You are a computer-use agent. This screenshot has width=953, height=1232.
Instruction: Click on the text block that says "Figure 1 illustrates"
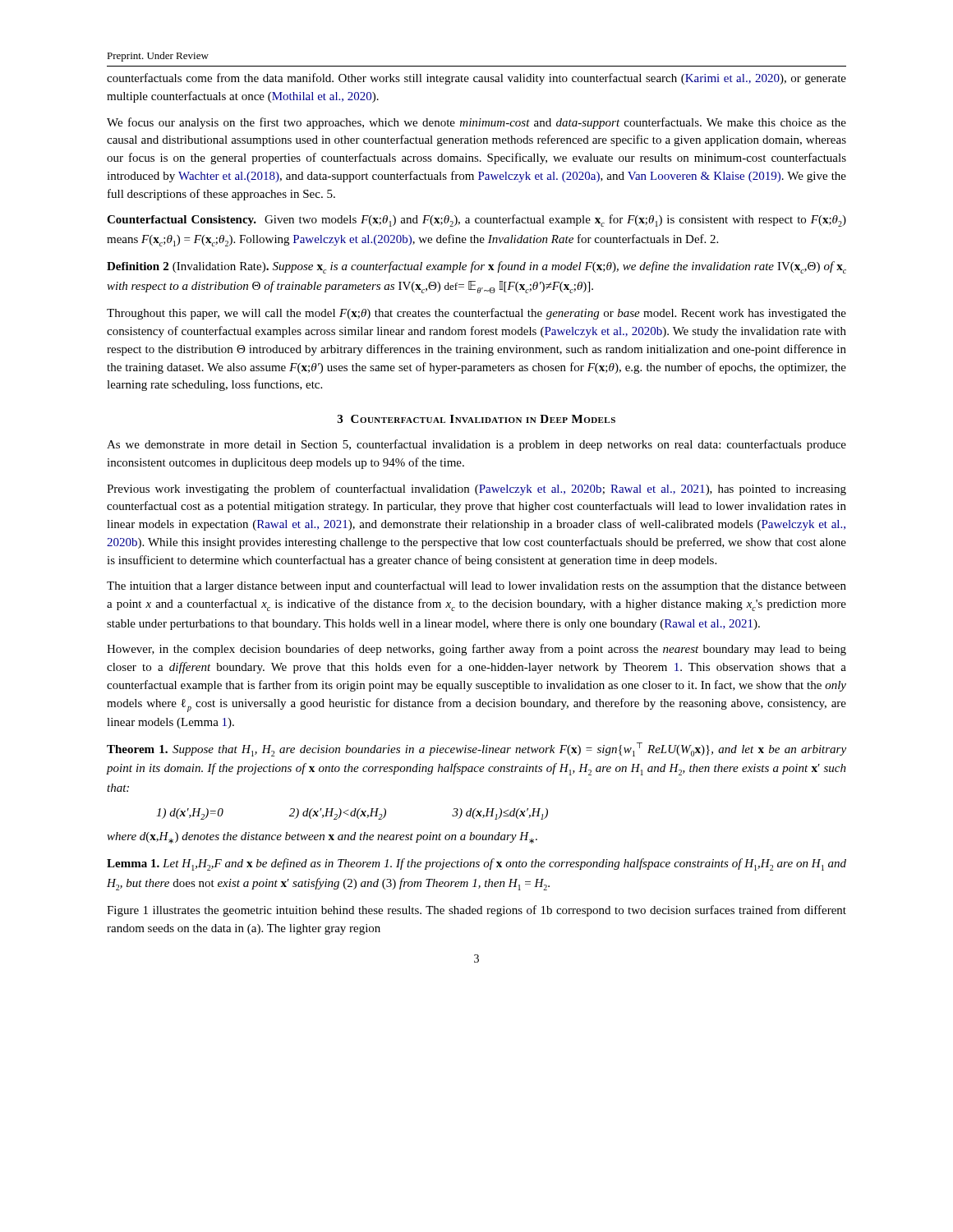coord(476,920)
